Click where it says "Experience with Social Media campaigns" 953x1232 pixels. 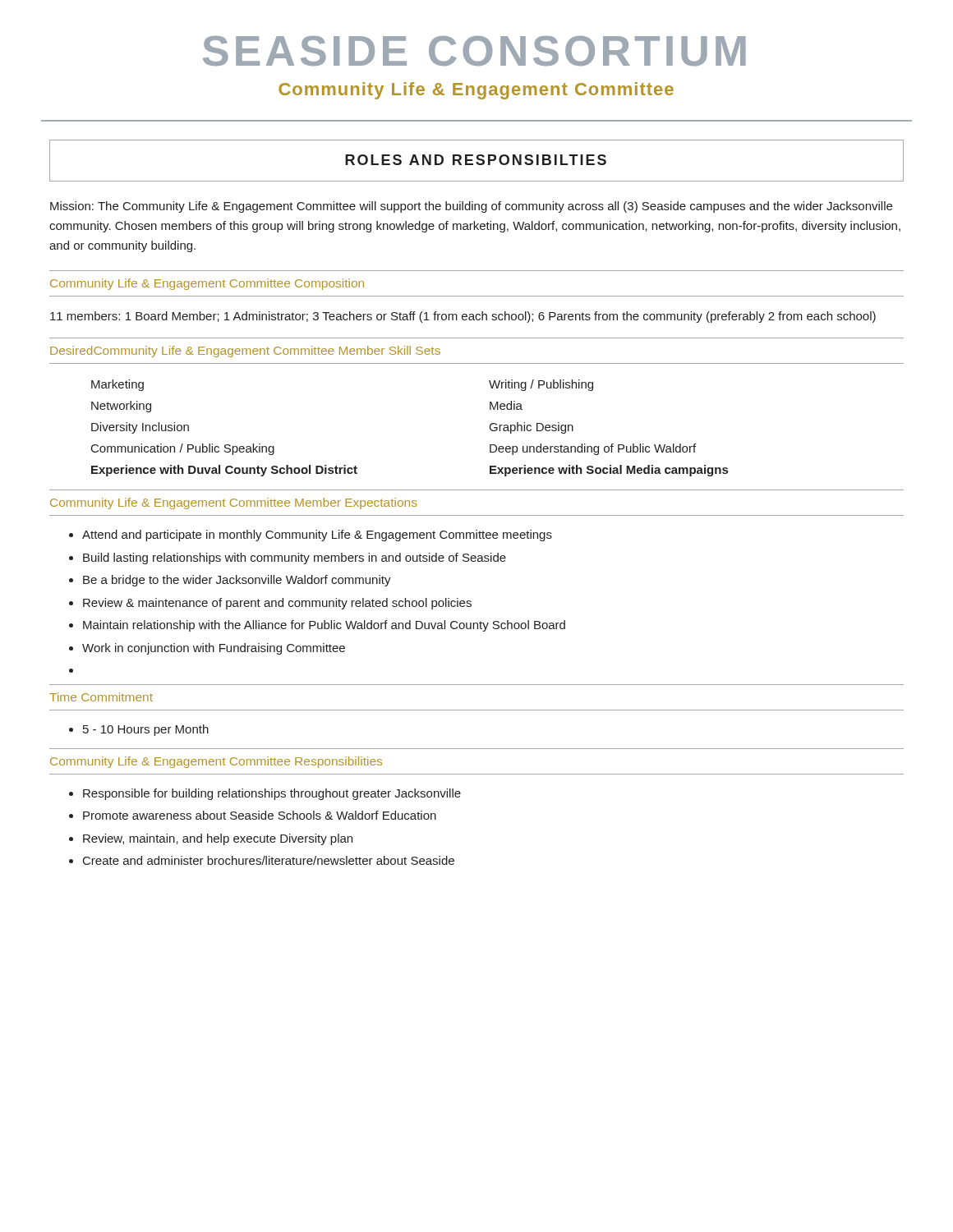[x=609, y=469]
